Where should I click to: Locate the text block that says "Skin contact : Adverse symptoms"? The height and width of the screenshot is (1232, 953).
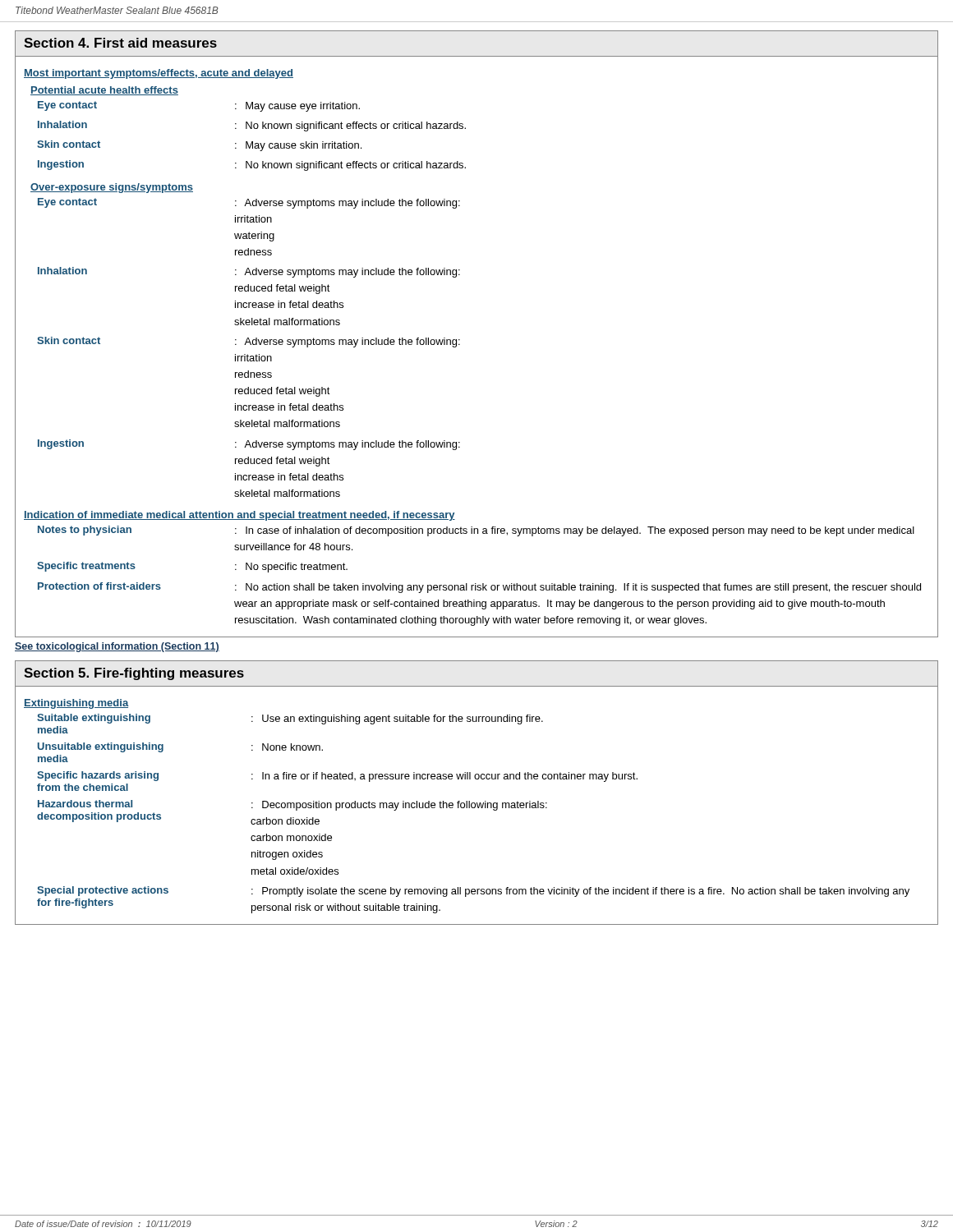[x=249, y=342]
